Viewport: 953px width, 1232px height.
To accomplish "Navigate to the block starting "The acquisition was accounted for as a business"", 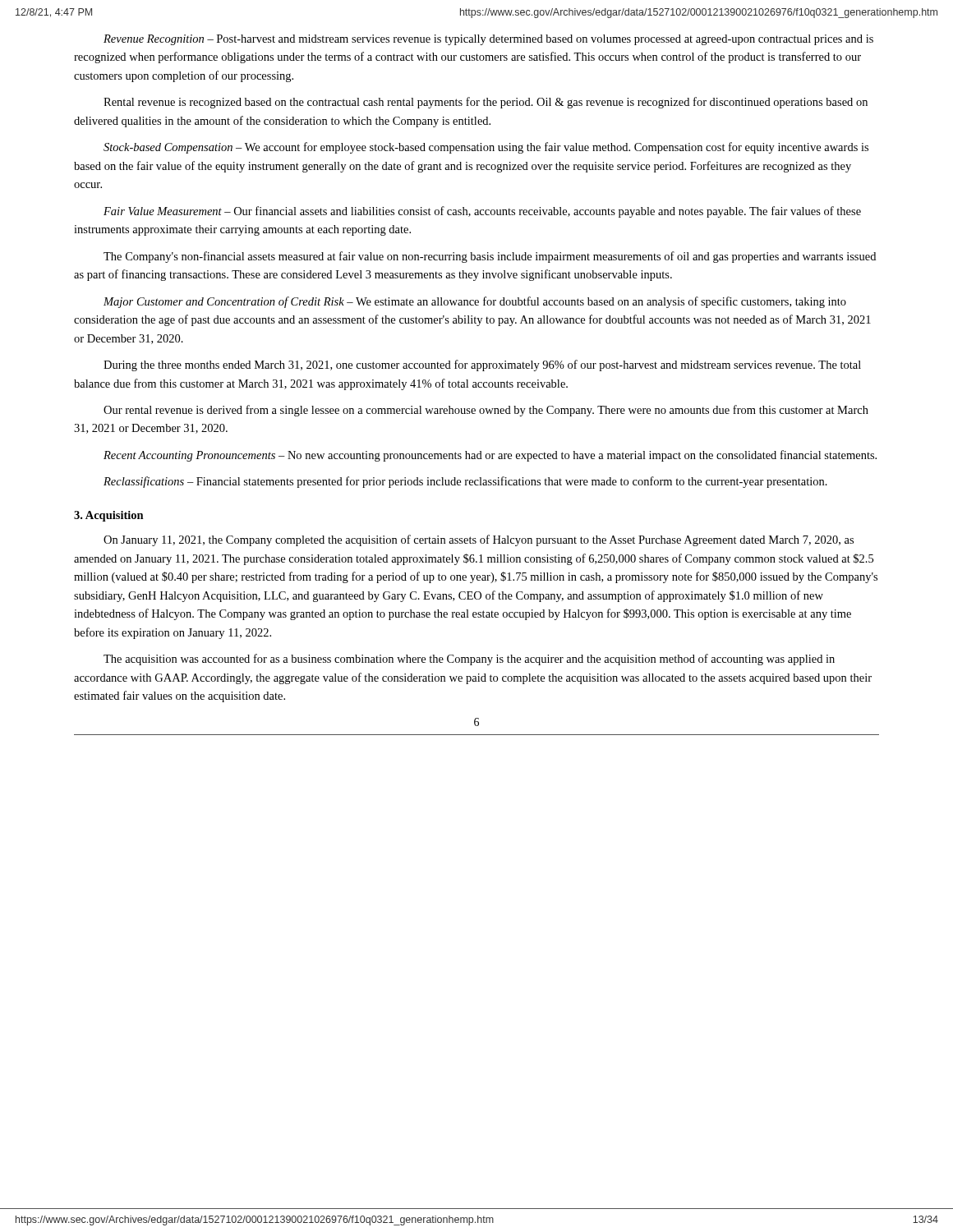I will coord(476,677).
